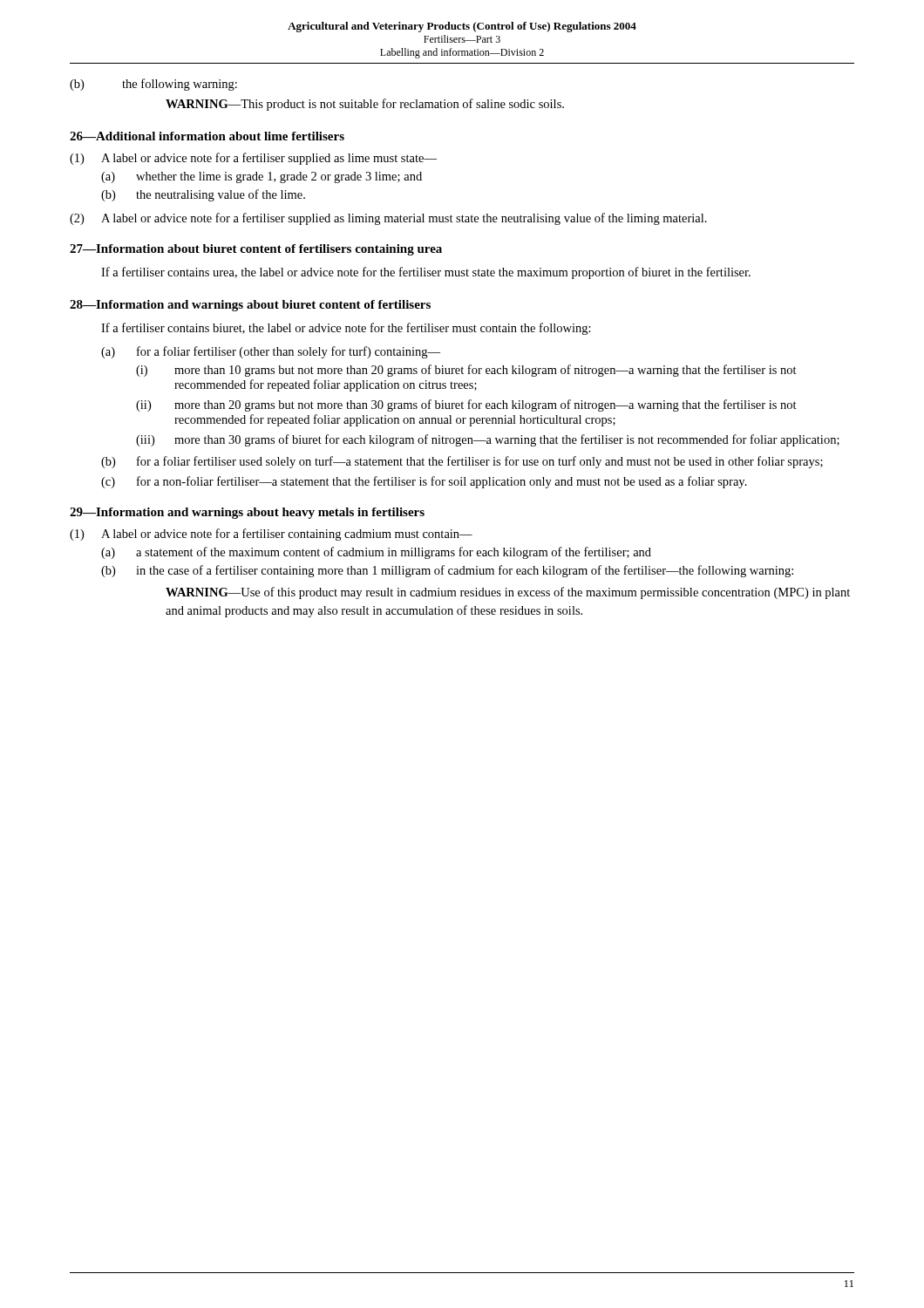Find the text block starting "(b) the following warning:"
The height and width of the screenshot is (1308, 924).
point(154,84)
